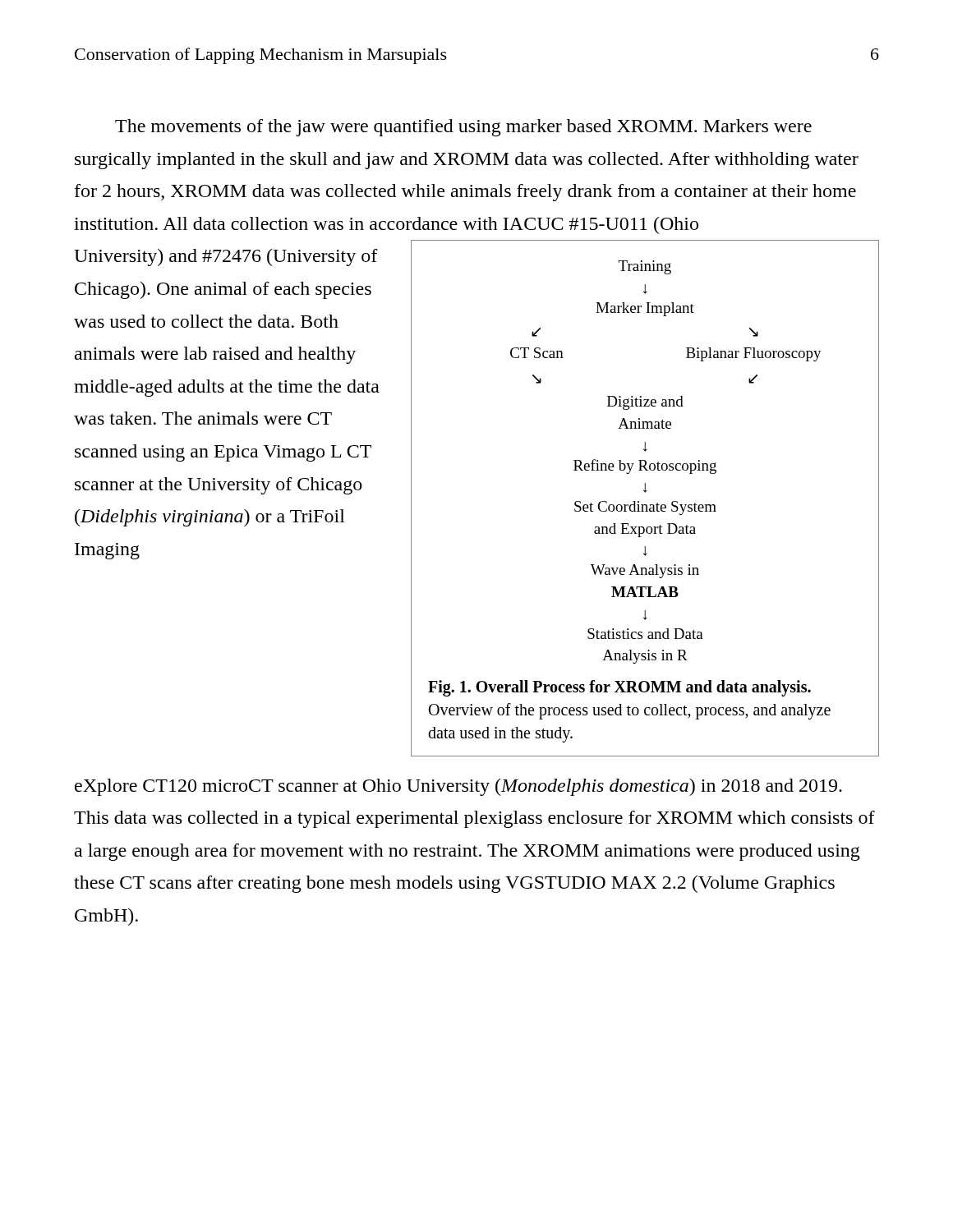Click on the flowchart
The height and width of the screenshot is (1232, 953).
[x=645, y=461]
